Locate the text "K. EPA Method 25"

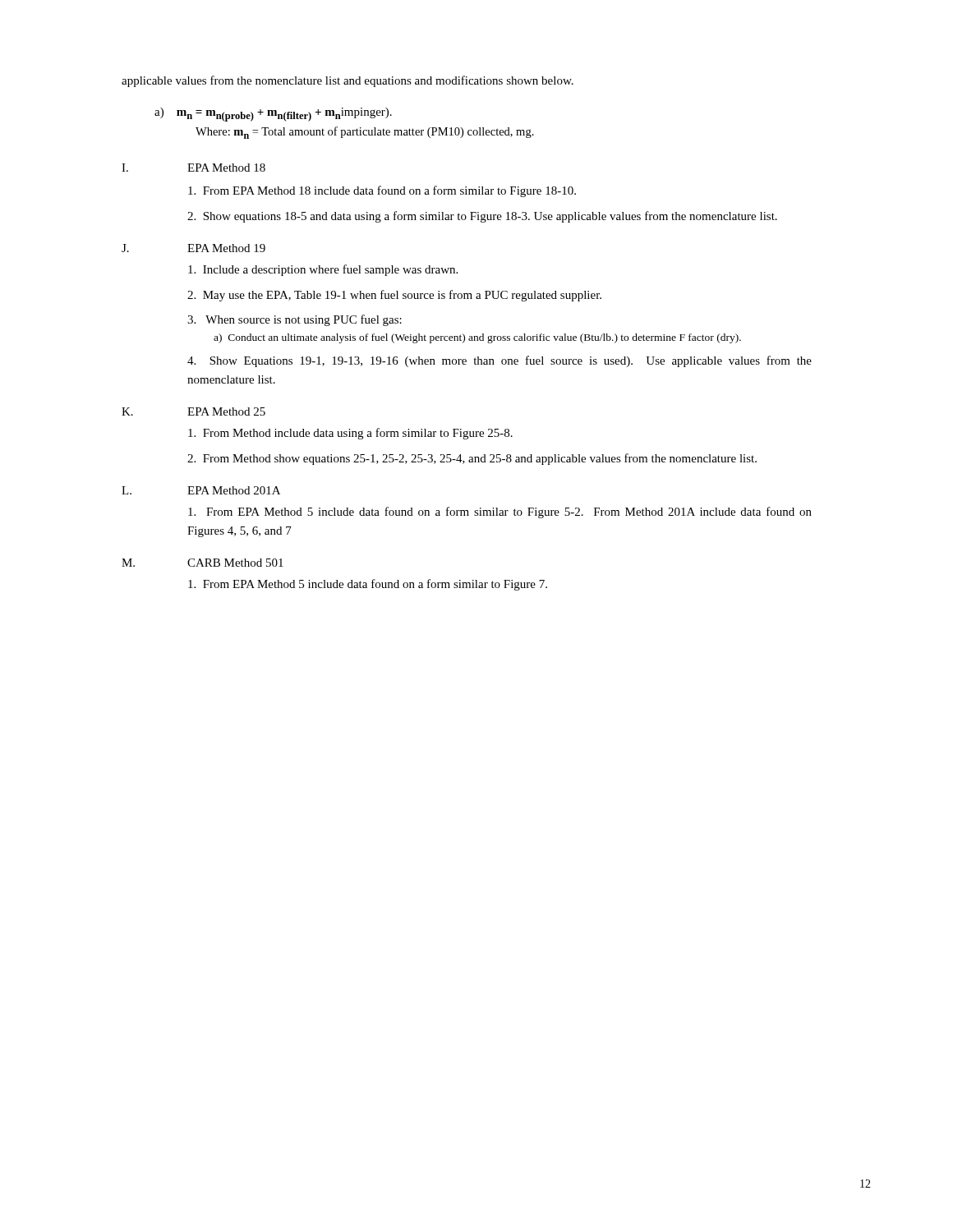tap(194, 412)
